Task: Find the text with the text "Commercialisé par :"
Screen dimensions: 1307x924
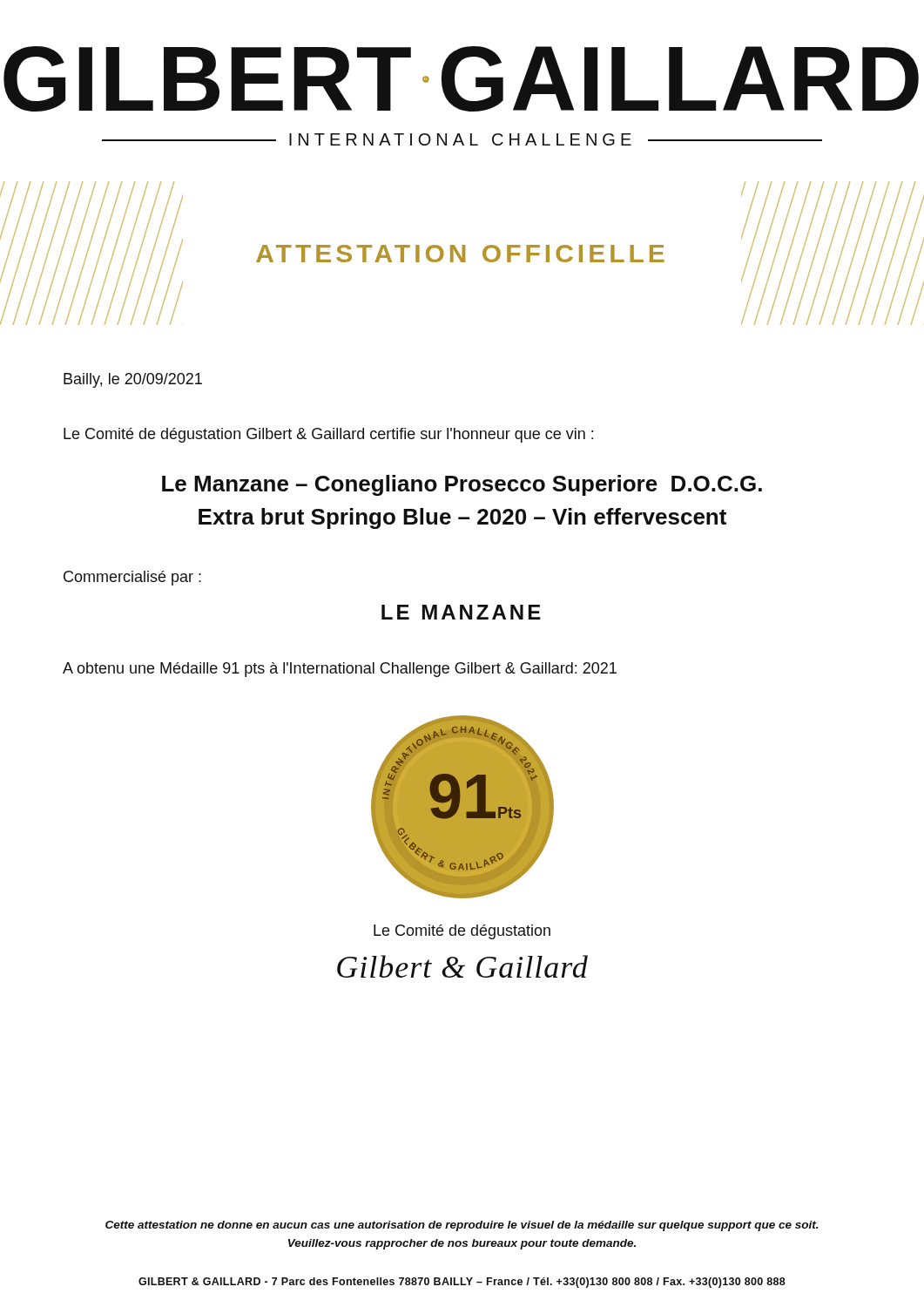Action: click(132, 577)
